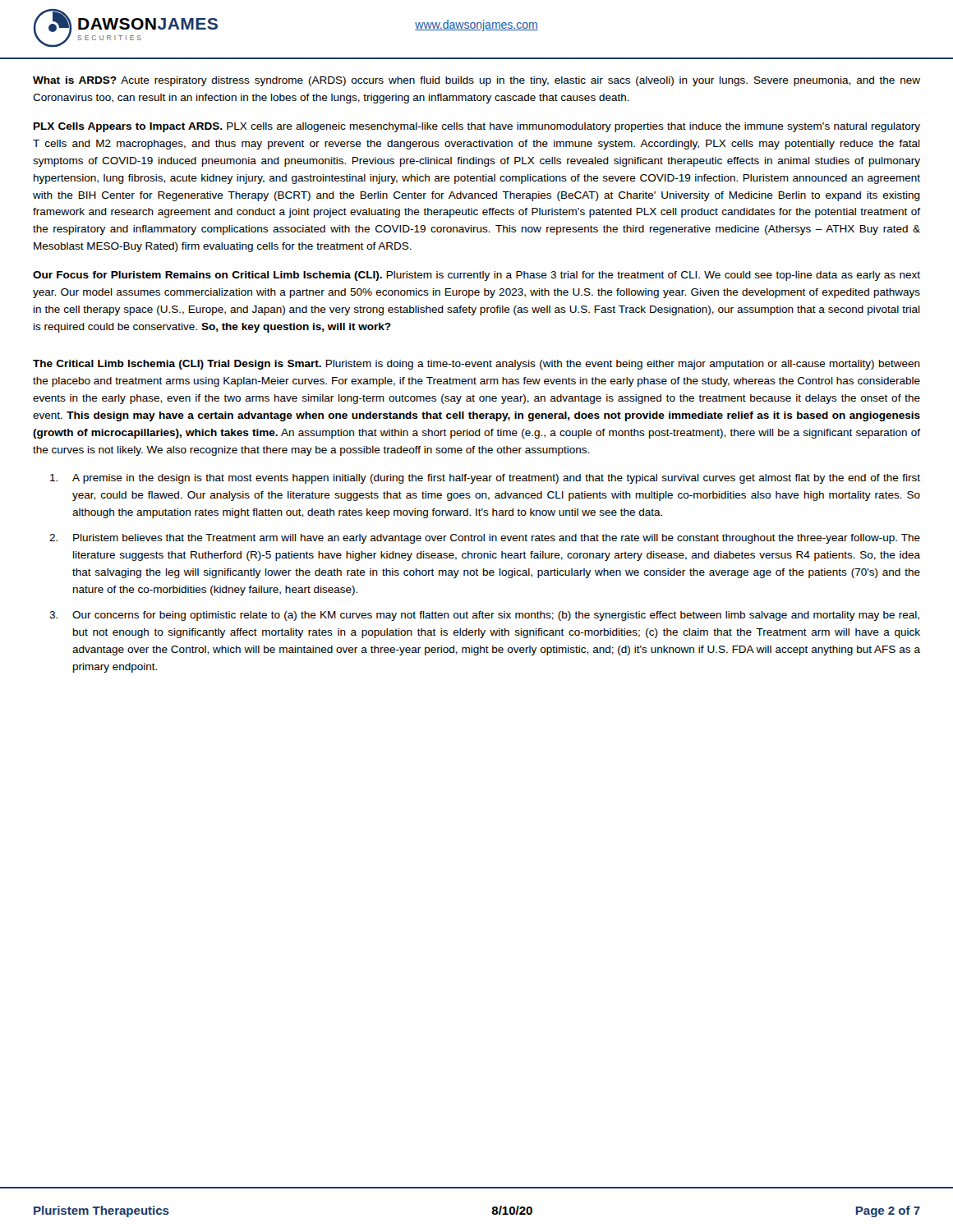Point to the block beginning "PLX Cells Appears to Impact ARDS. PLX cells"
This screenshot has width=953, height=1232.
476,186
